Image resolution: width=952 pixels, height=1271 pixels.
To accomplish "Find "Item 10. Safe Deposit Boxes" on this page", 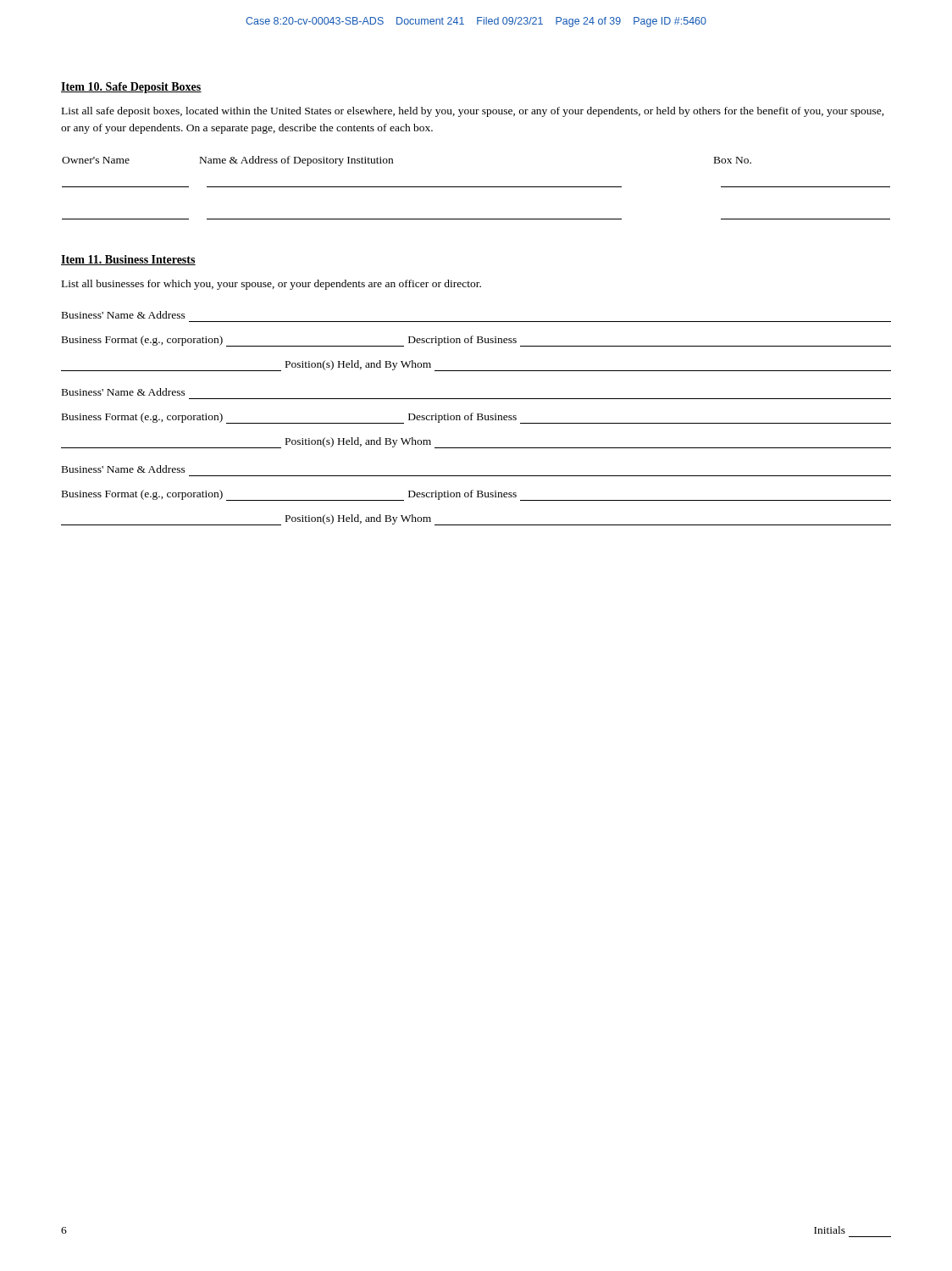I will [x=131, y=87].
